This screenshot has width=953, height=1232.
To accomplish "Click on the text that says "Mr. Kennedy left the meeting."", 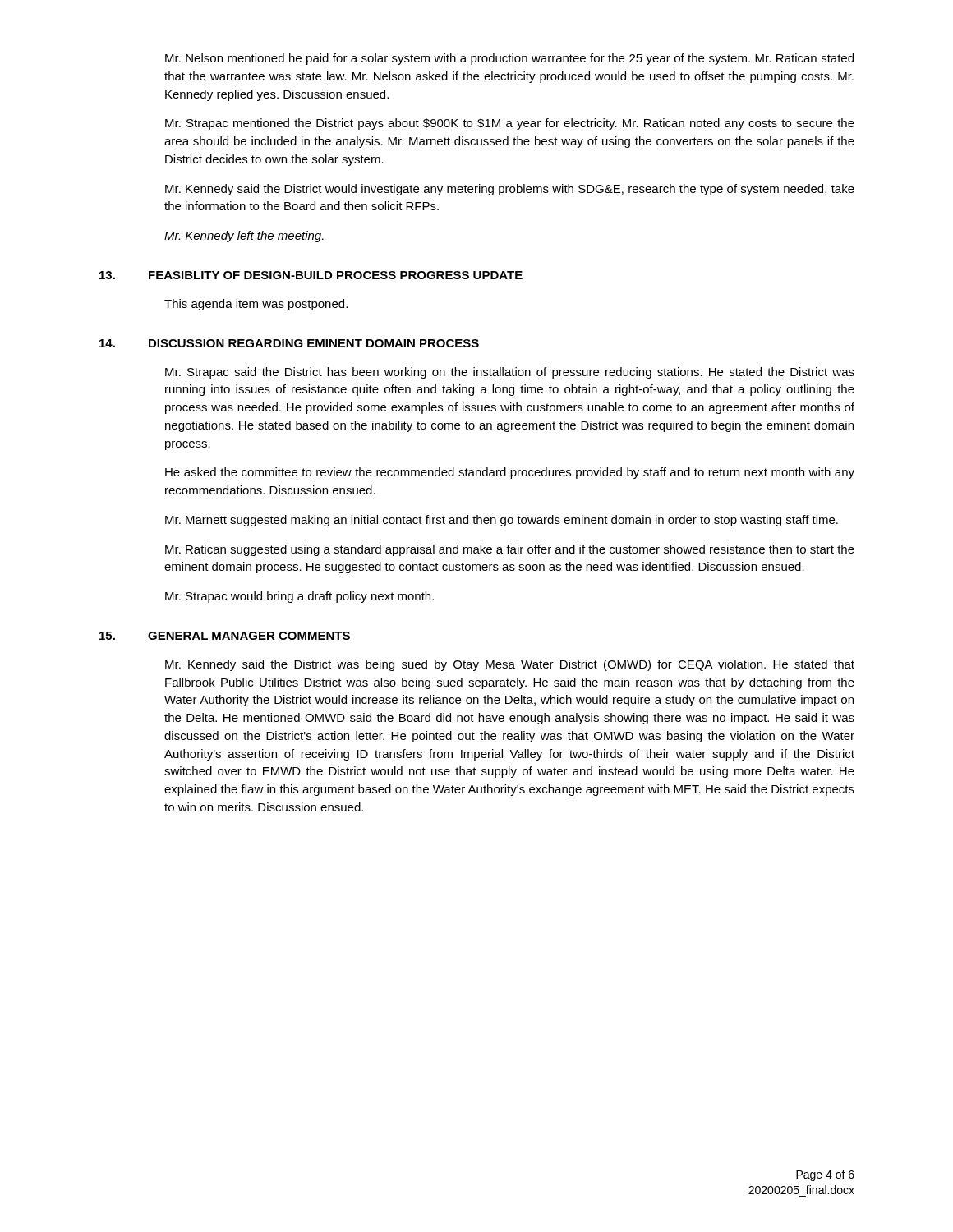I will click(245, 235).
